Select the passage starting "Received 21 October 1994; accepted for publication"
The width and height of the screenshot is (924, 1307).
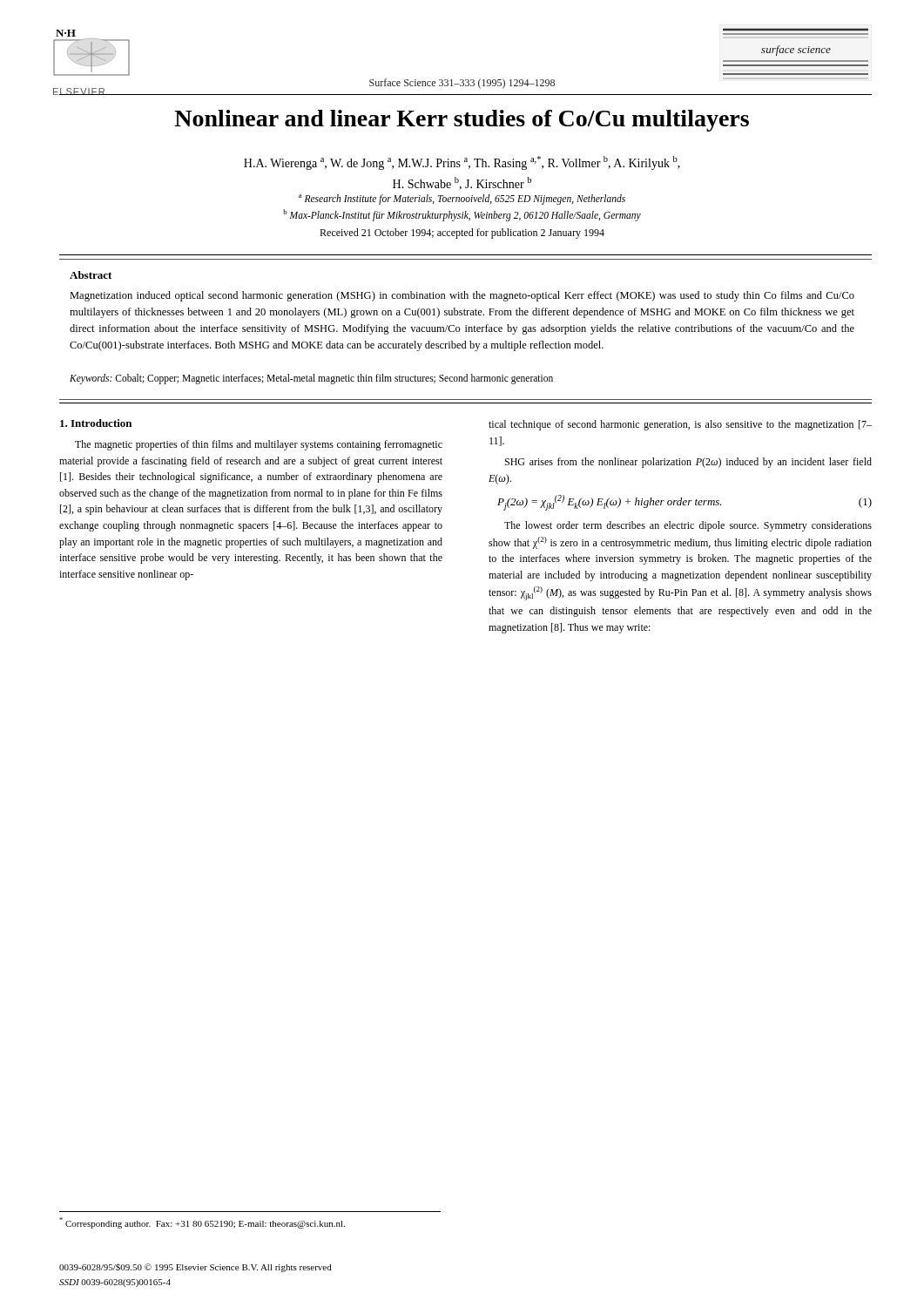(462, 233)
